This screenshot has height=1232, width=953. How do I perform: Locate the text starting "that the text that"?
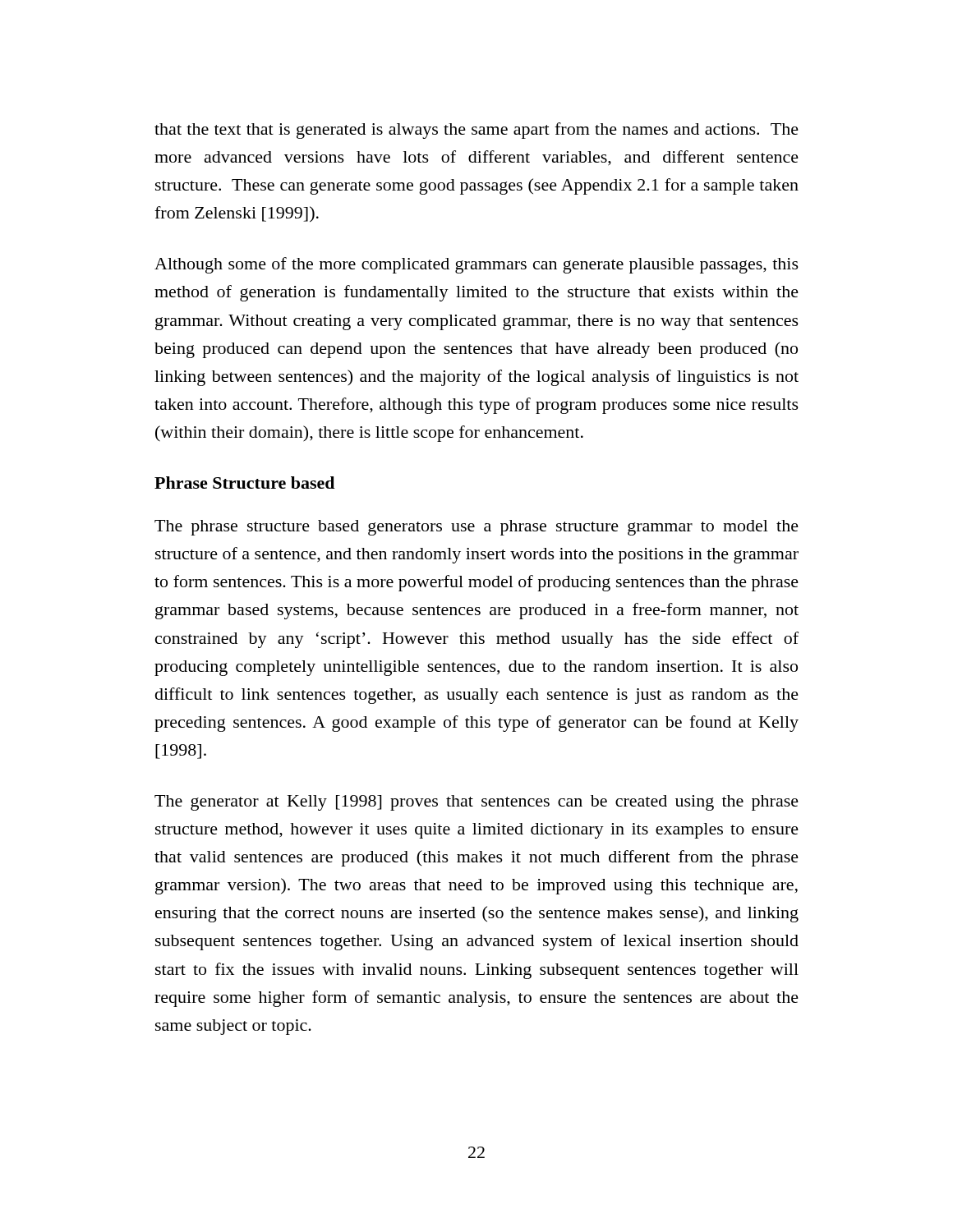(476, 171)
